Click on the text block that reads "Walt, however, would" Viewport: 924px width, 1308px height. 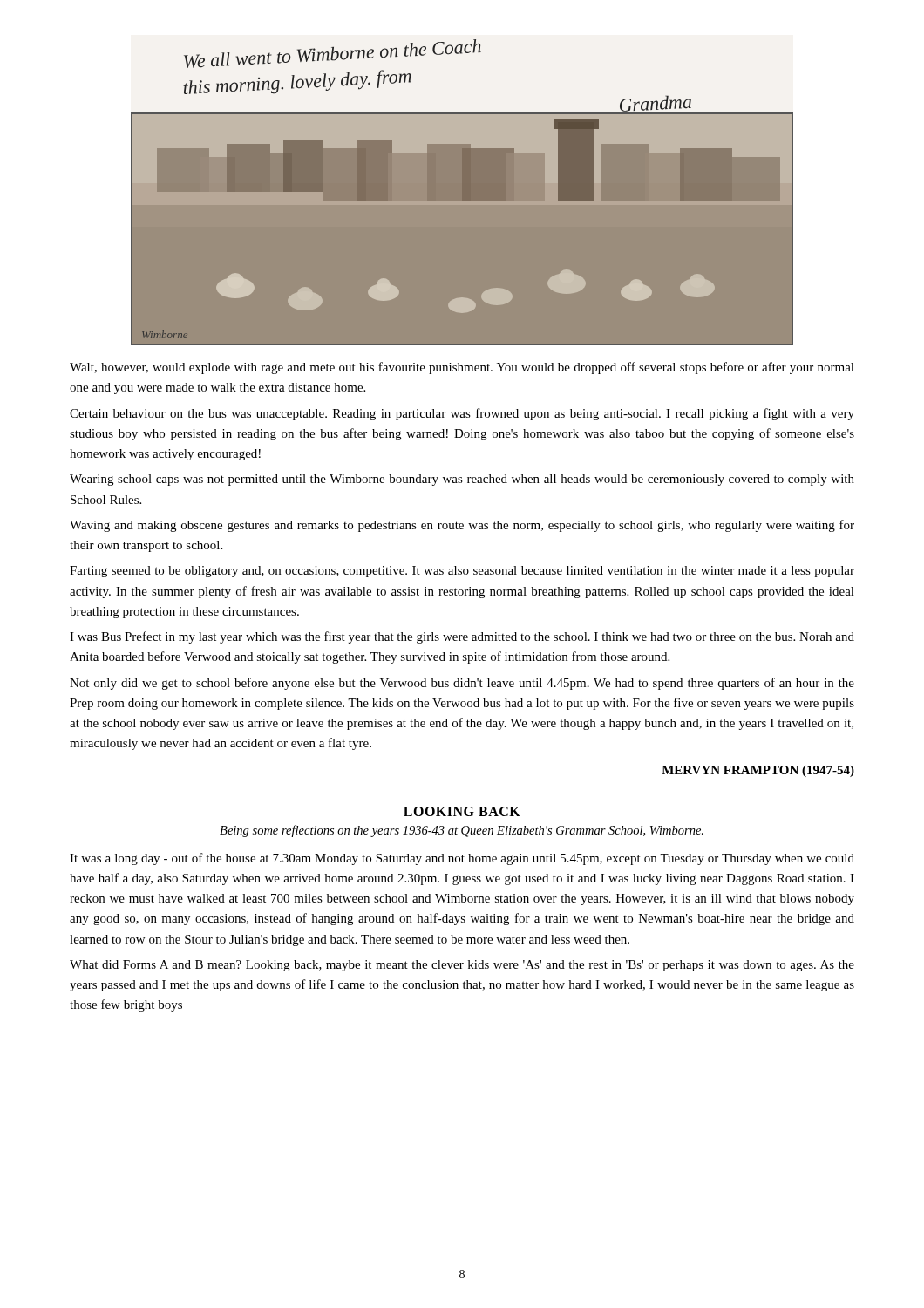coord(462,377)
